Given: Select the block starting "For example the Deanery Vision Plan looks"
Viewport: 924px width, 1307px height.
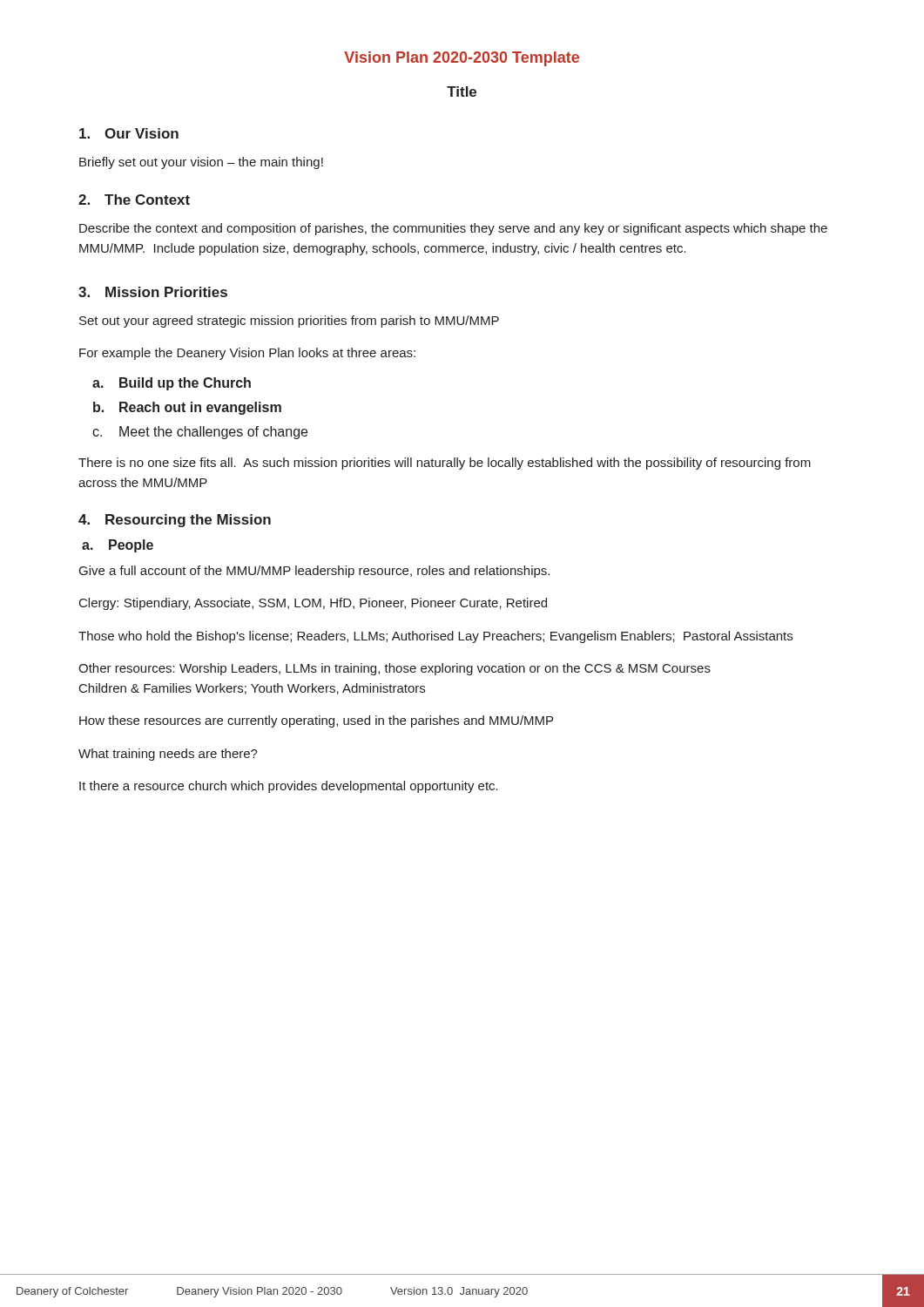Looking at the screenshot, I should click(x=247, y=353).
